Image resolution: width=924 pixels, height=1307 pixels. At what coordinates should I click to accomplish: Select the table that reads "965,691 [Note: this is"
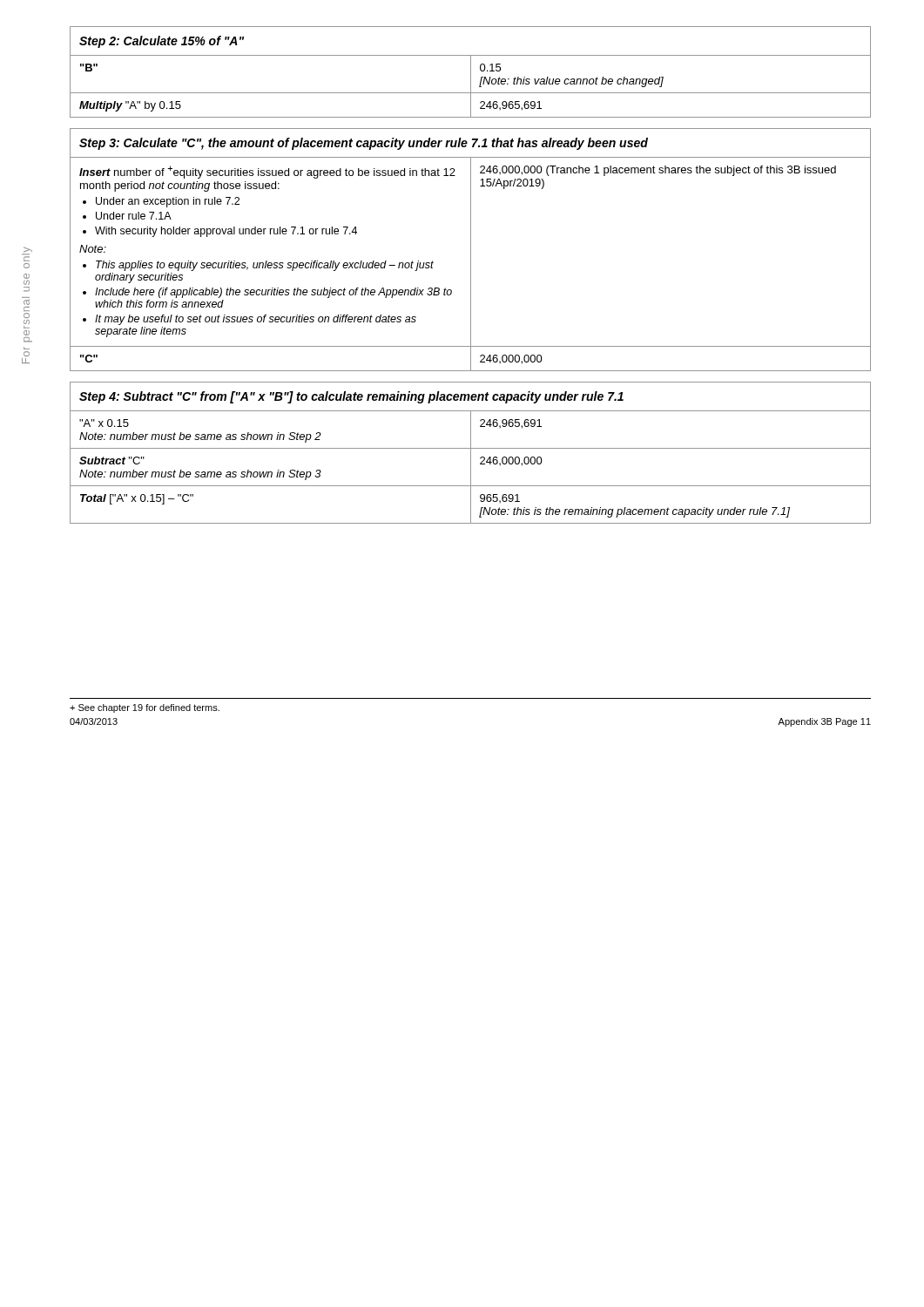(x=470, y=453)
